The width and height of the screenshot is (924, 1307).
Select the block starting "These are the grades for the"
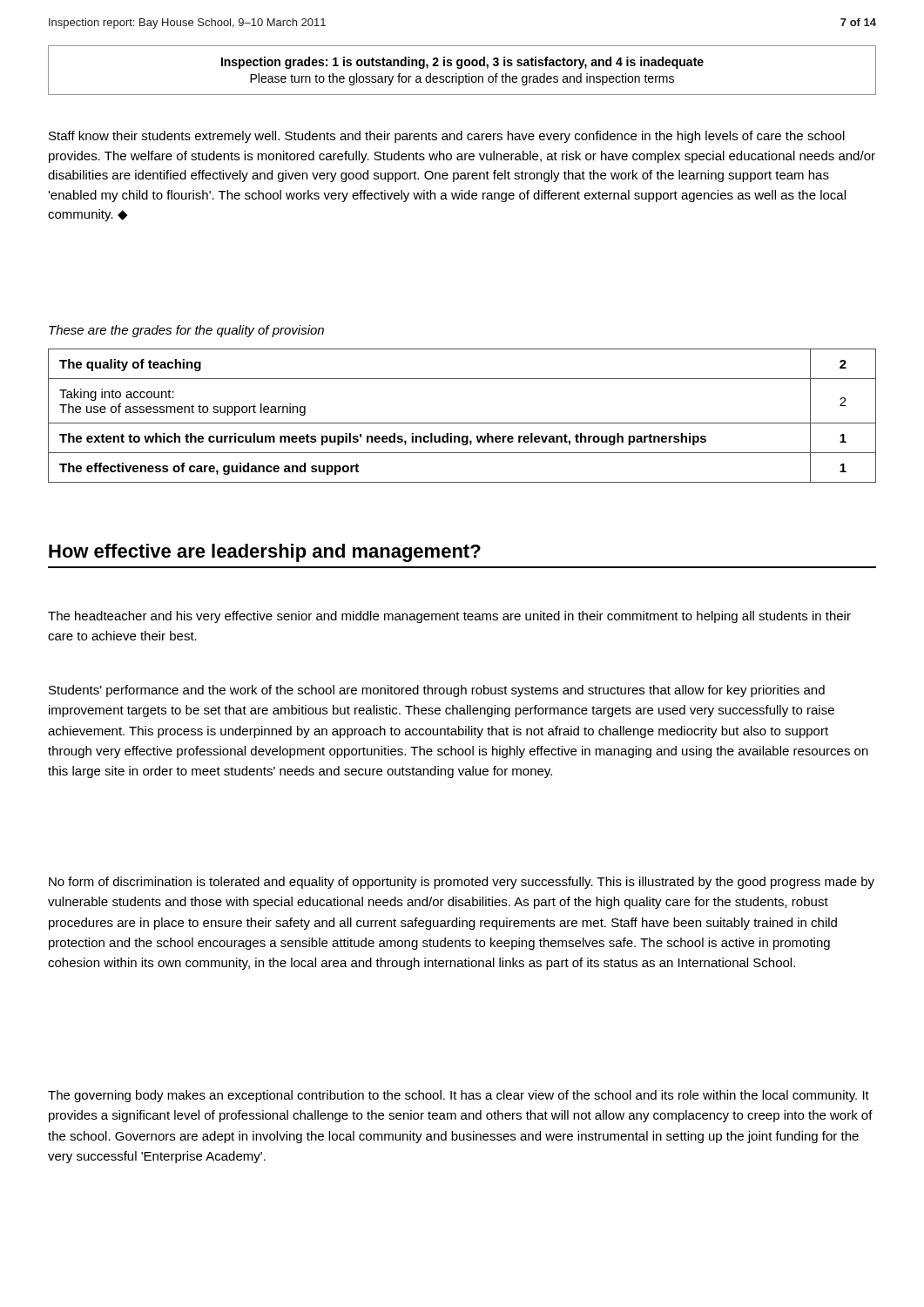pos(186,330)
